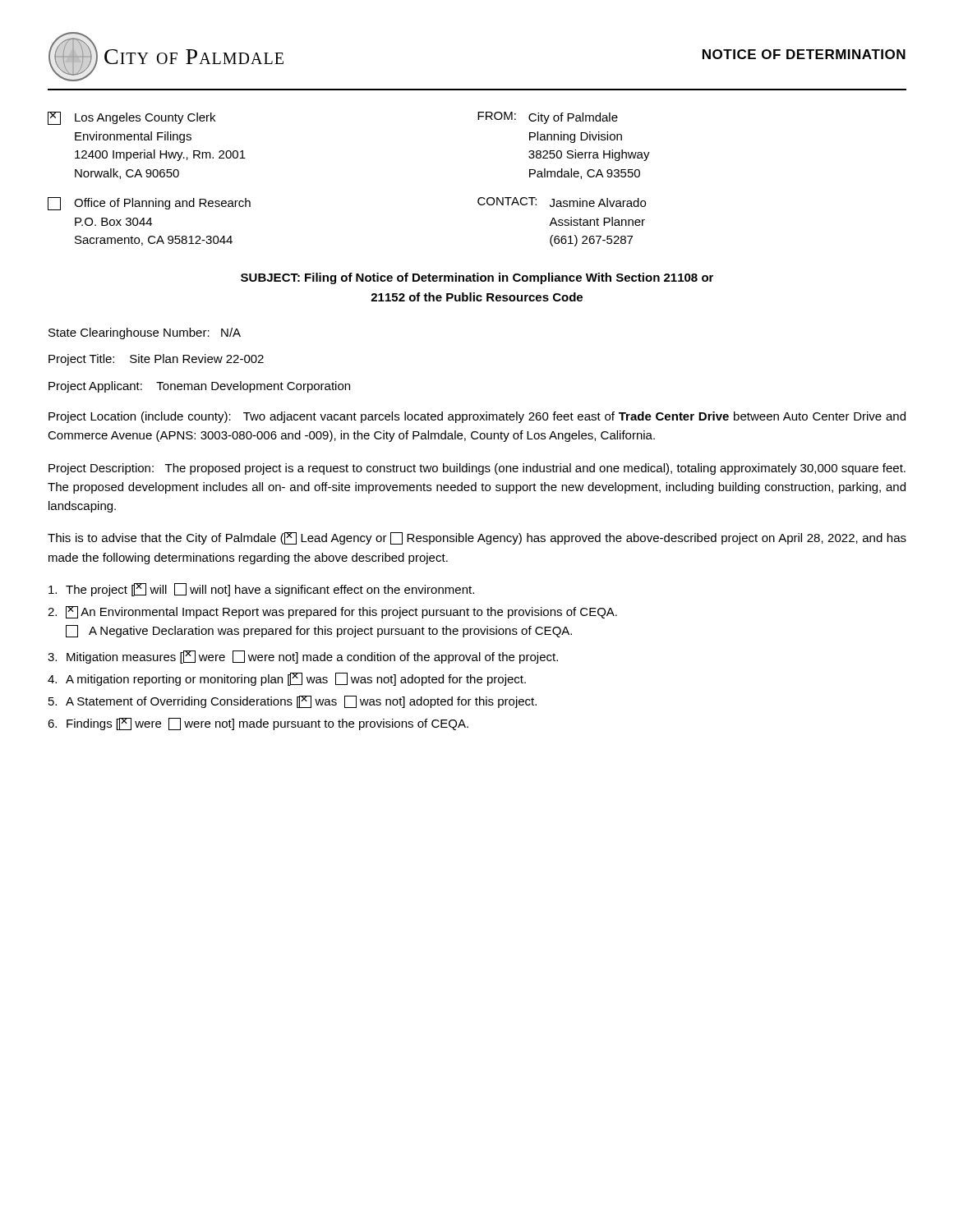This screenshot has width=954, height=1232.
Task: Locate the text that reads "Project Applicant: Toneman Development Corporation"
Action: point(199,385)
